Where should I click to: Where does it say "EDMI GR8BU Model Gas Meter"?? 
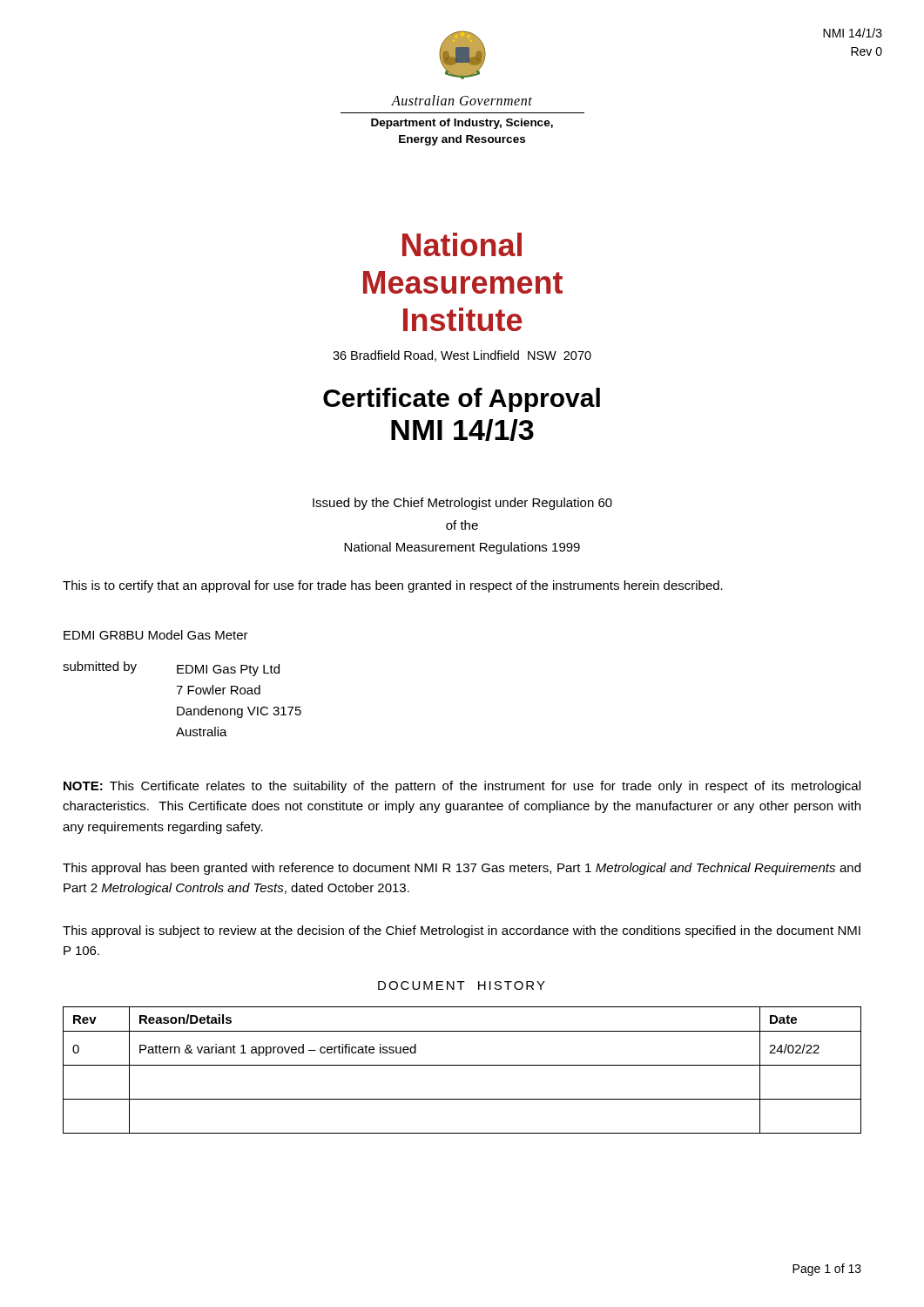(155, 635)
